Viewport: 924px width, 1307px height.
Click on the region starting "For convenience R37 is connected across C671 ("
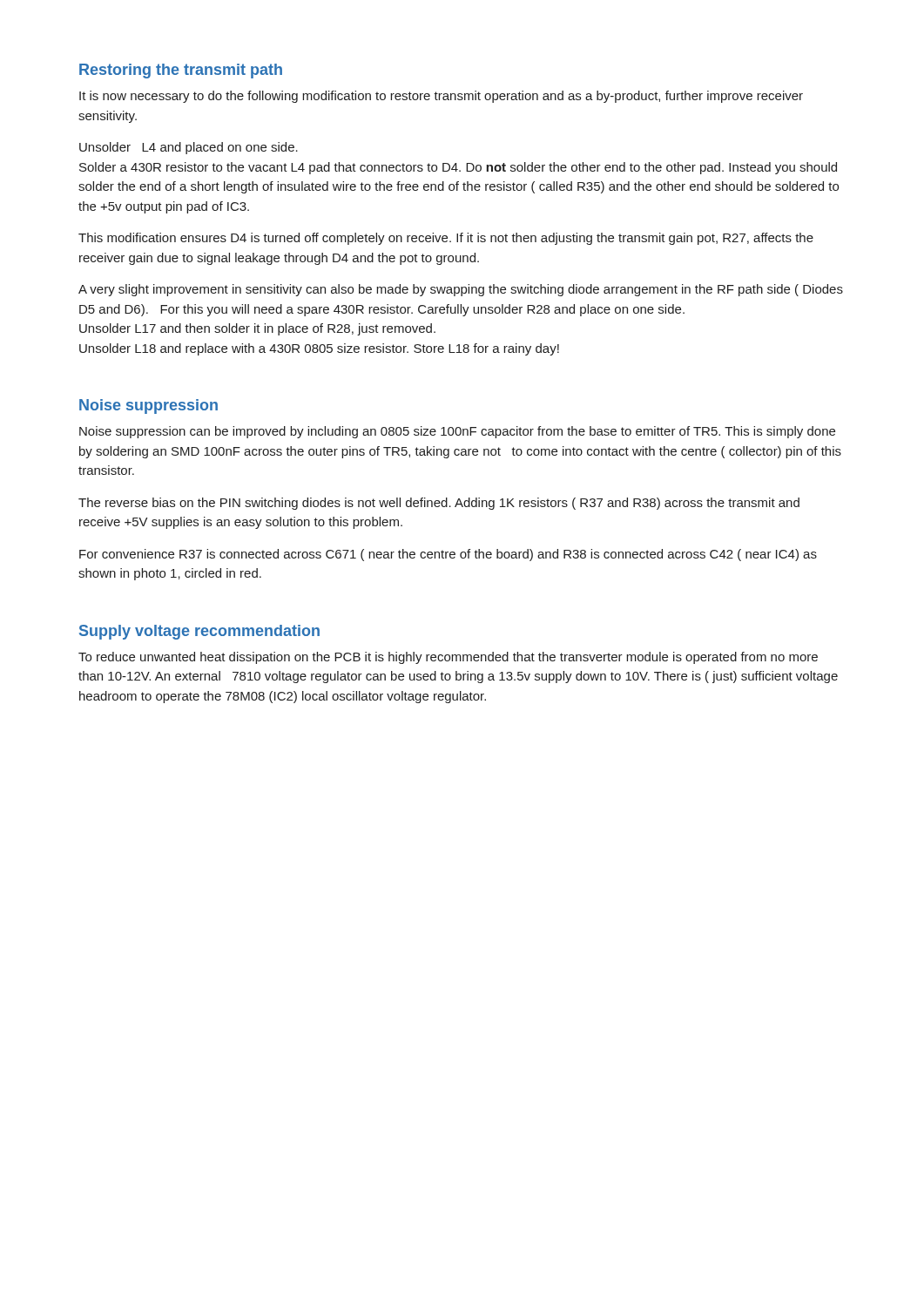click(448, 563)
